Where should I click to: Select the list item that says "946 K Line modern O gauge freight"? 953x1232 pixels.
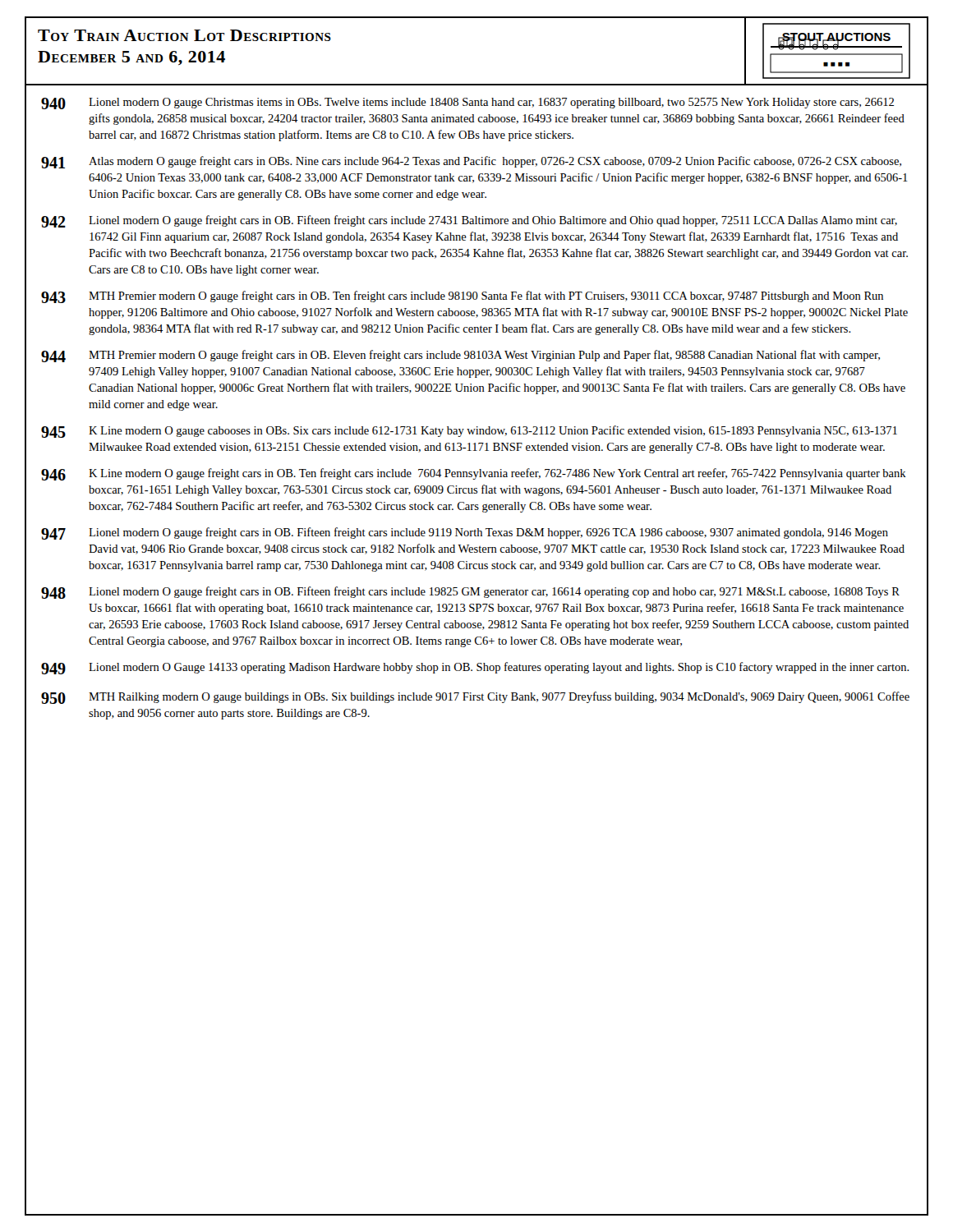[476, 489]
